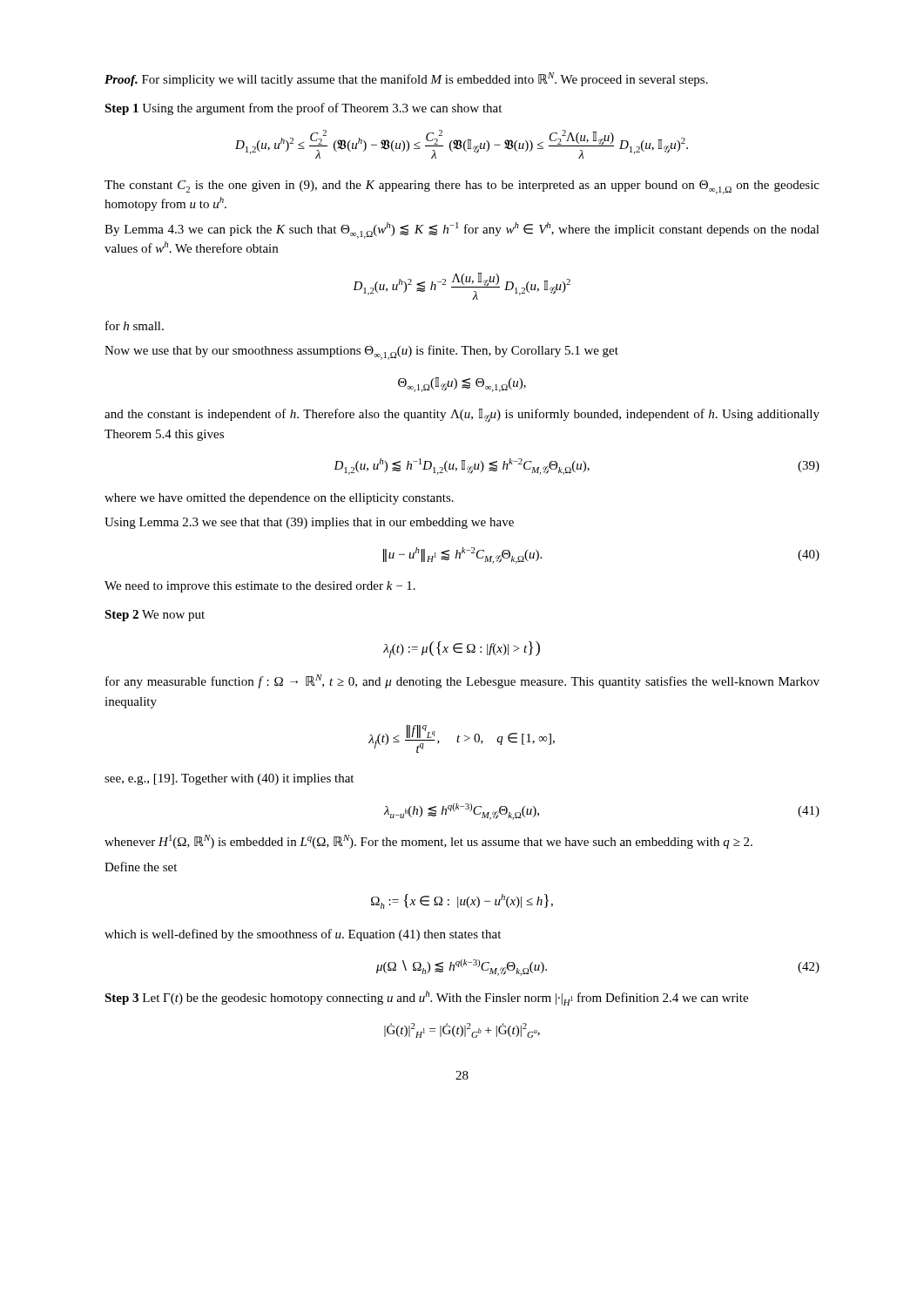The image size is (924, 1307).
Task: Select the formula containing "D1,2(u, uh)2 ≤ C22λ (𝔙(uh) − 𝔙(u))"
Action: (462, 146)
